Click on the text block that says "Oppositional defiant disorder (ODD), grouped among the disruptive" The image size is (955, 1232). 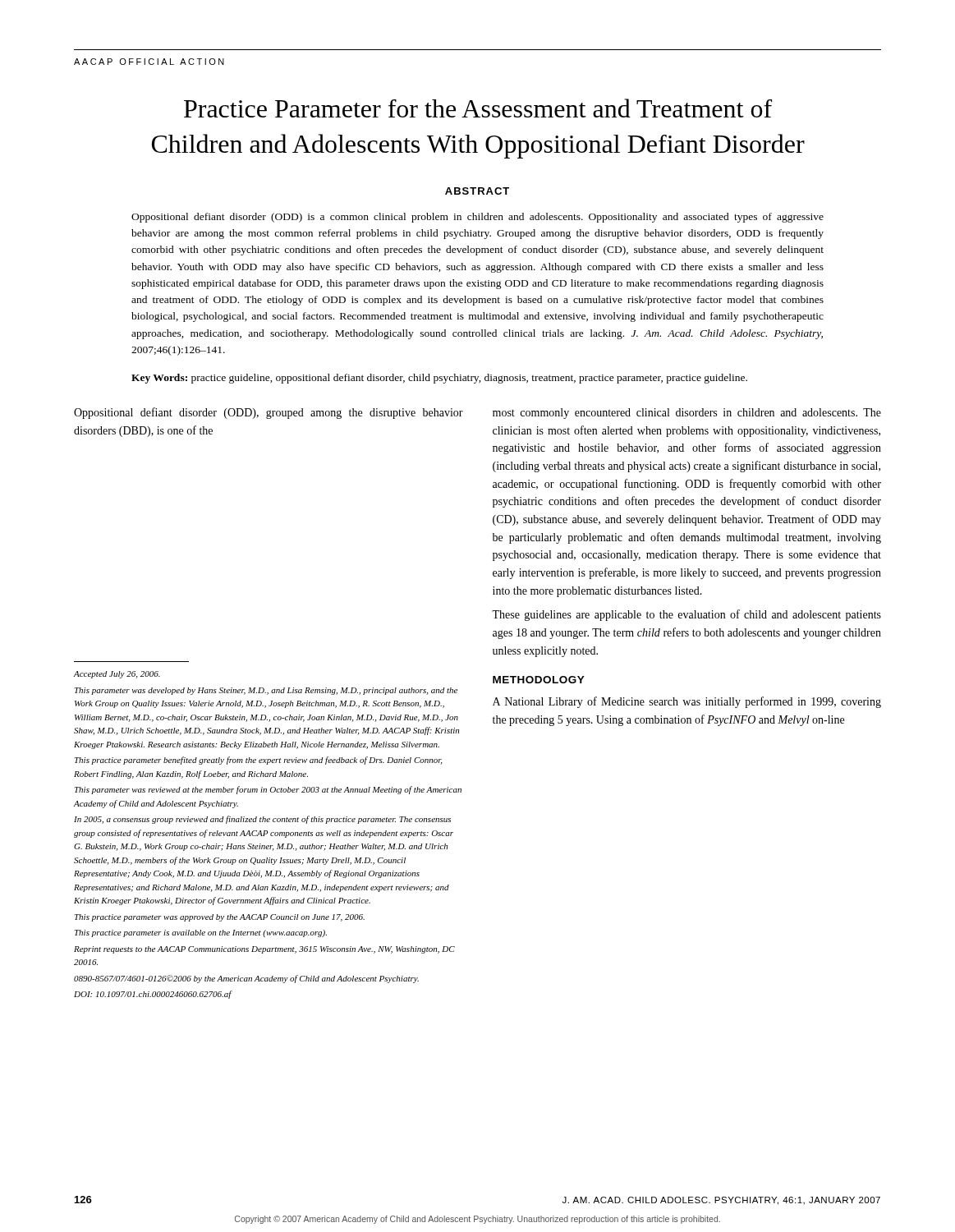coord(268,422)
